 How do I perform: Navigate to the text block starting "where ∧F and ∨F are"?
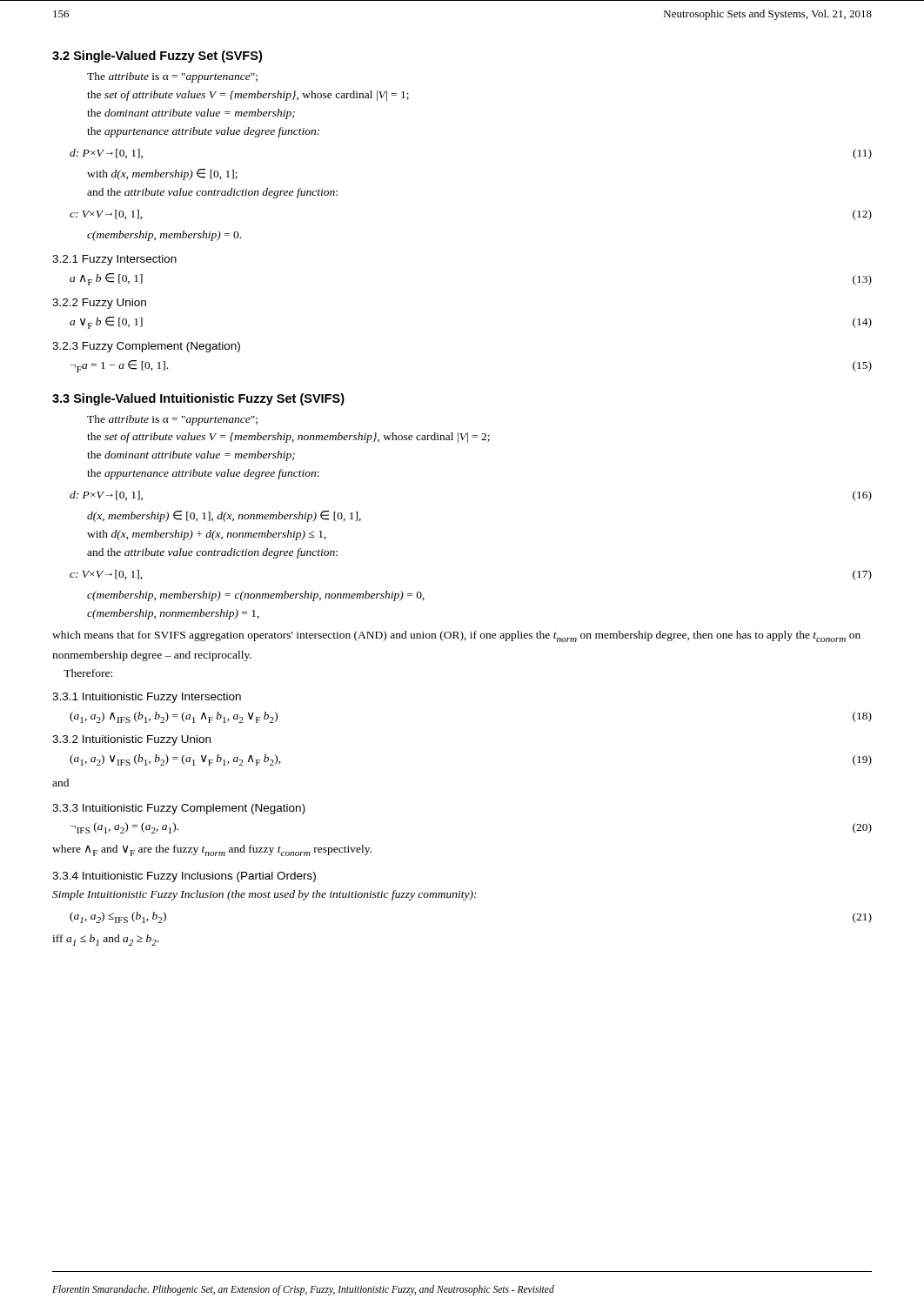pyautogui.click(x=212, y=850)
